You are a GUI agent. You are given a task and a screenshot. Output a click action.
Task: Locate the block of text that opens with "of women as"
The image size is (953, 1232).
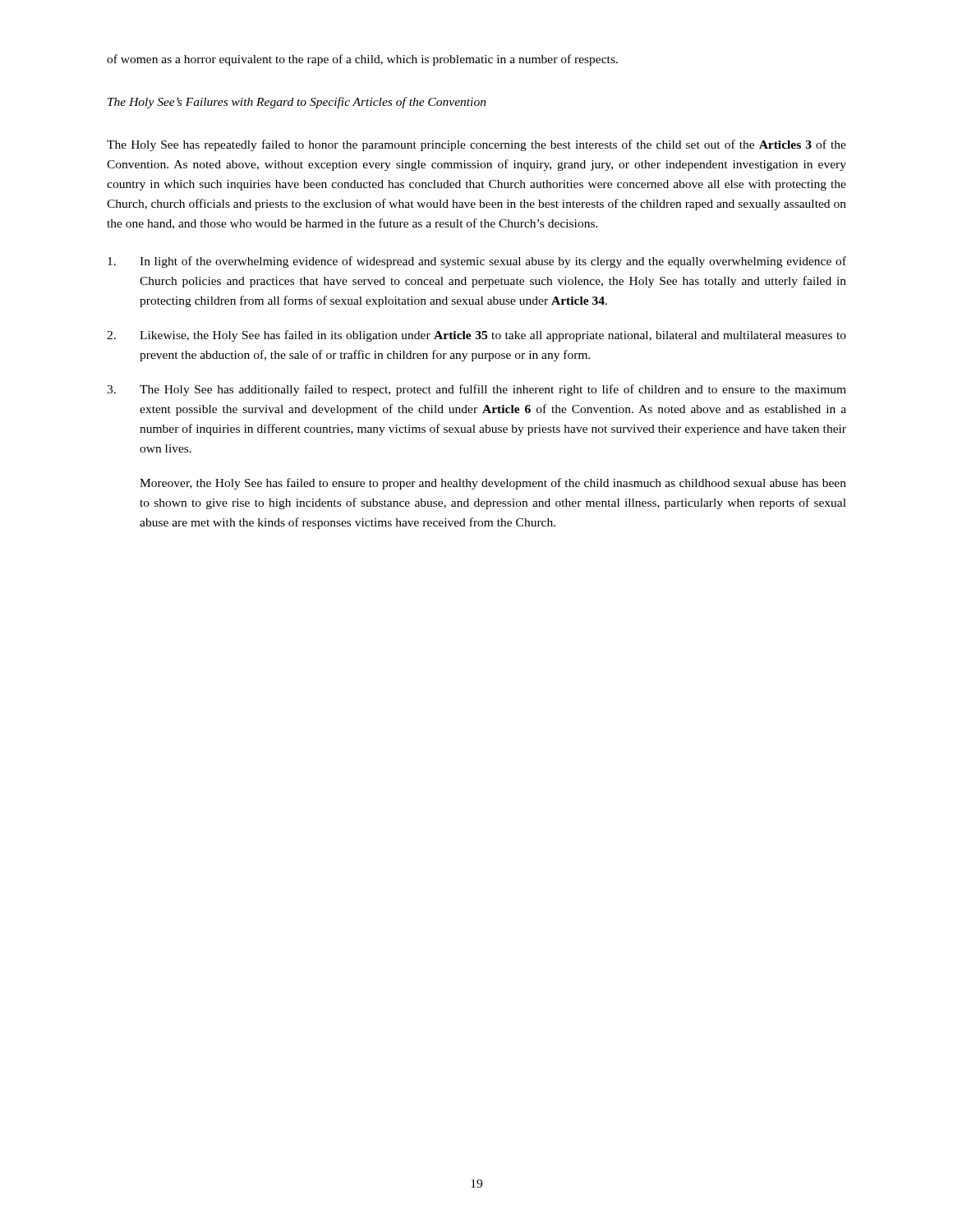point(363,59)
